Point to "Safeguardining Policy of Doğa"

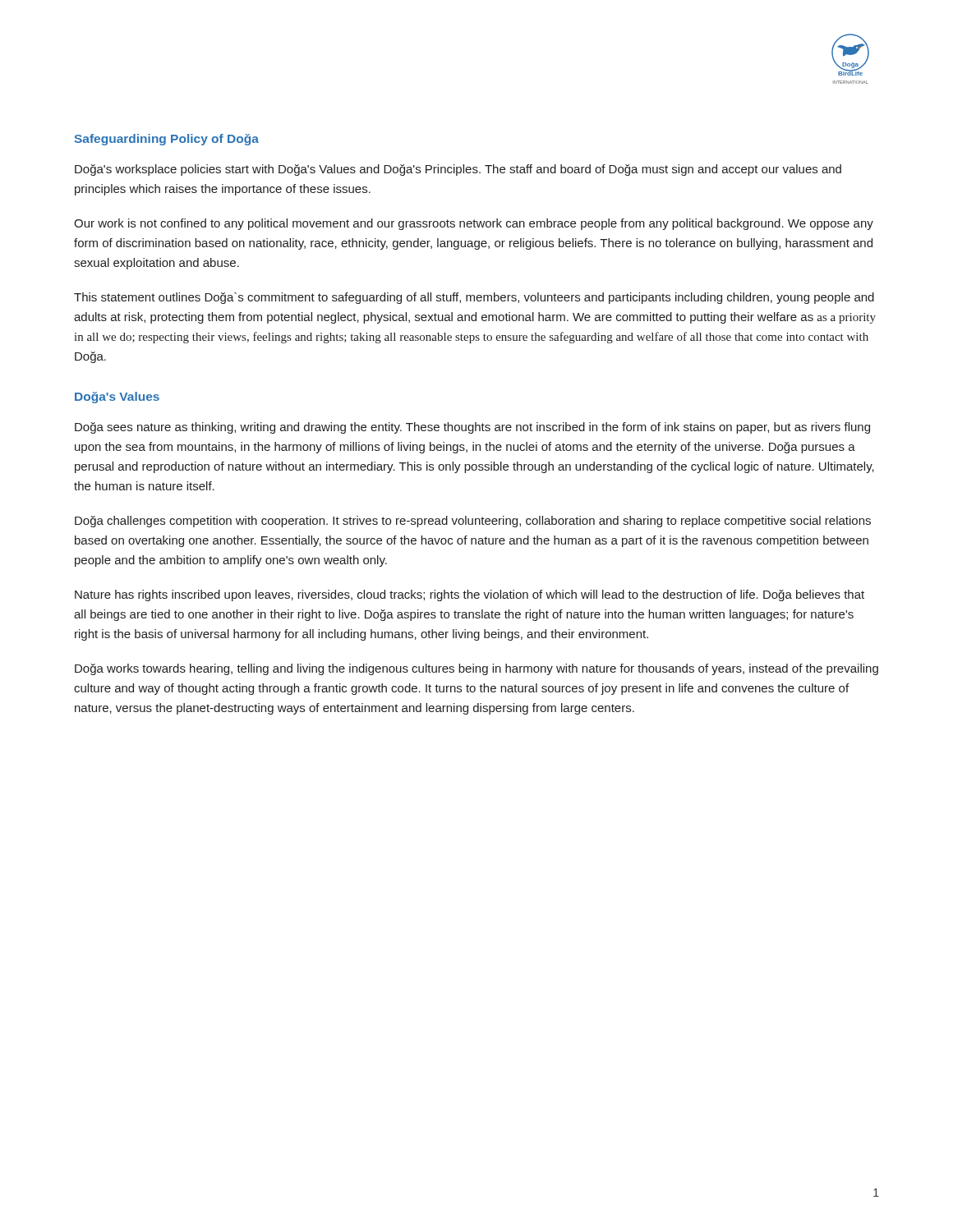(166, 138)
